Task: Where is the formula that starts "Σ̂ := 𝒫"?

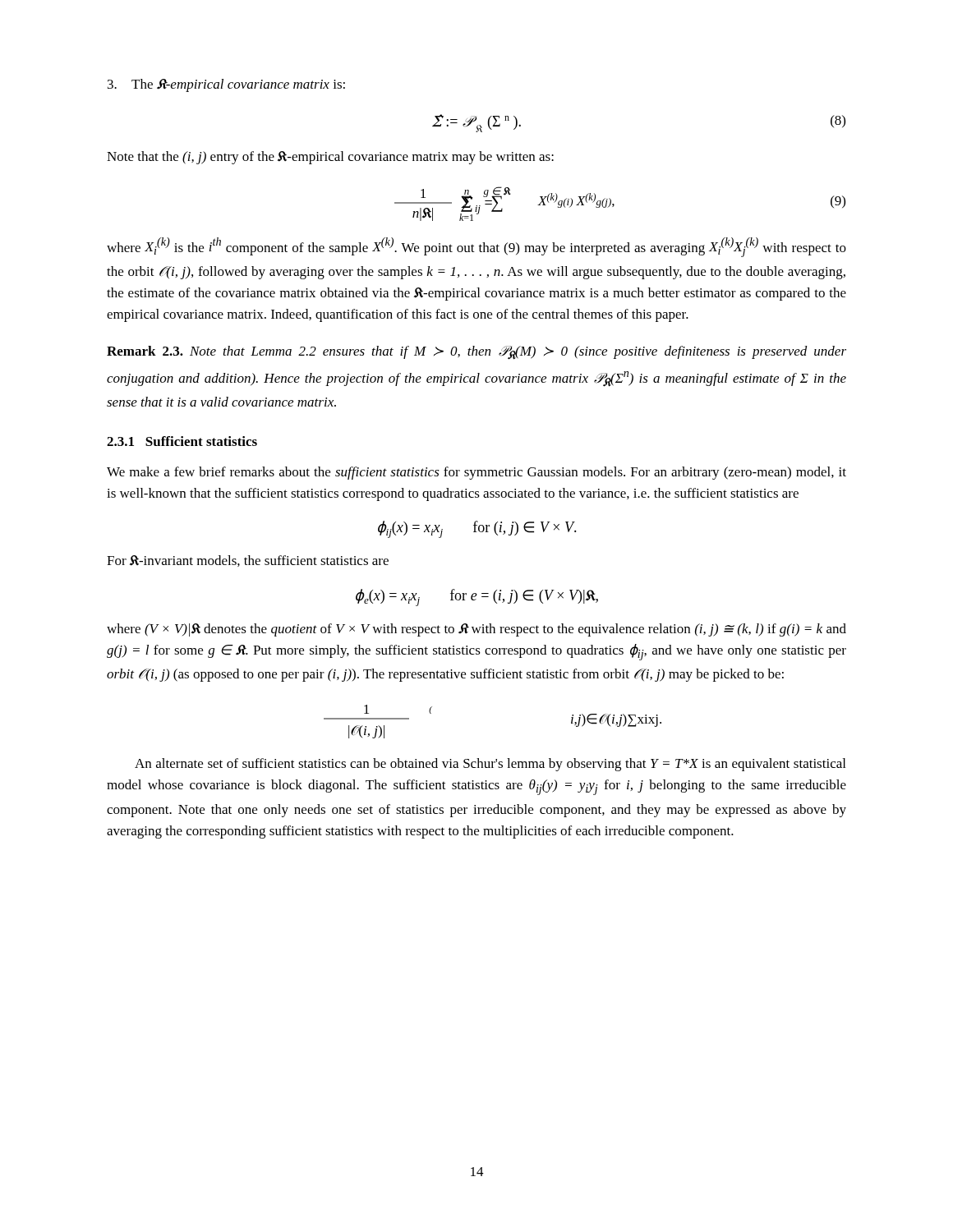Action: (x=472, y=122)
